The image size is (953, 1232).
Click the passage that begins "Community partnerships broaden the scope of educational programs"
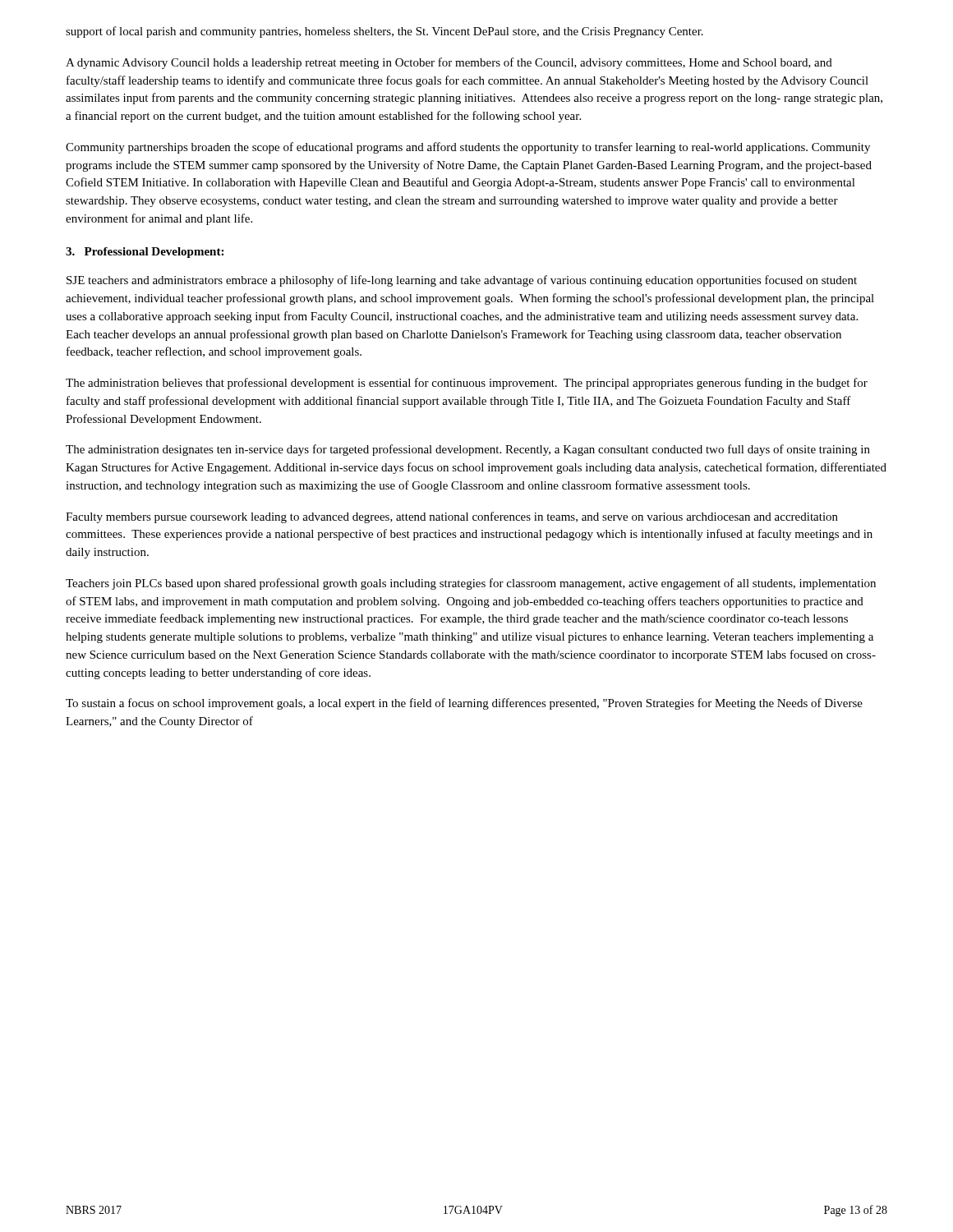point(469,183)
